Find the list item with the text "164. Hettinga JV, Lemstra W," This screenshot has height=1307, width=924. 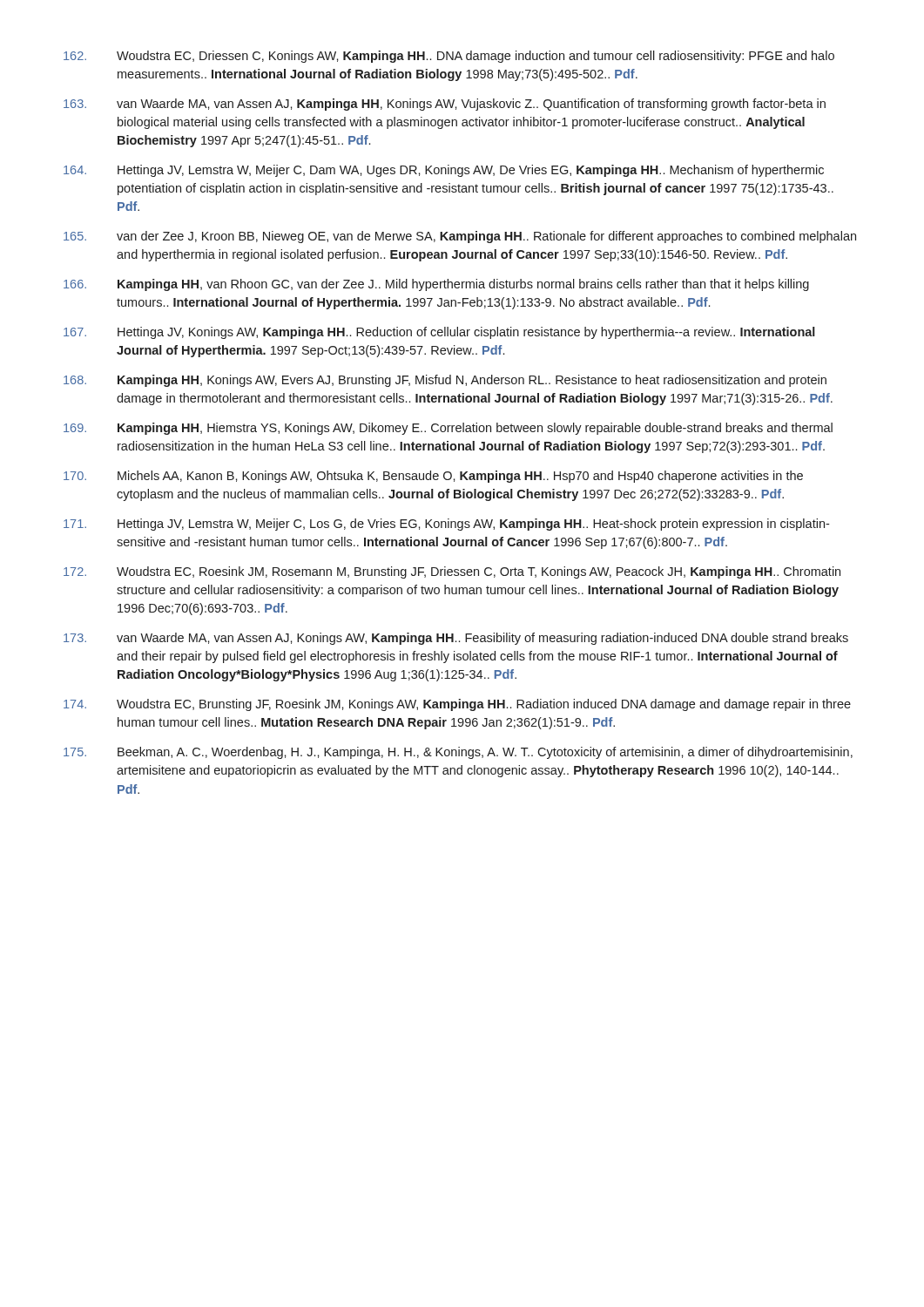(x=462, y=189)
